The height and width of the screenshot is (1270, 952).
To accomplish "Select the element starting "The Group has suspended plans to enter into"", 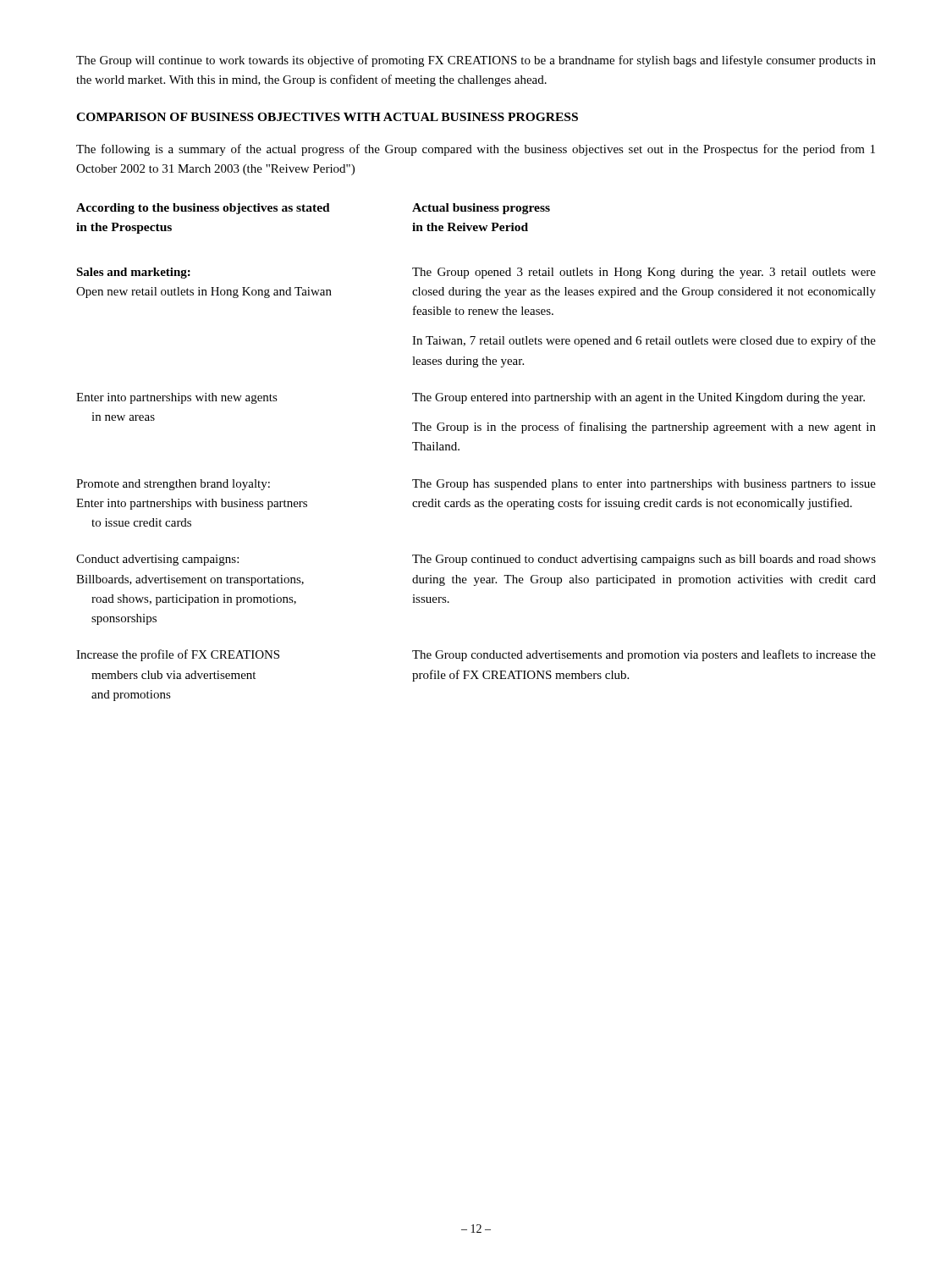I will pyautogui.click(x=644, y=493).
